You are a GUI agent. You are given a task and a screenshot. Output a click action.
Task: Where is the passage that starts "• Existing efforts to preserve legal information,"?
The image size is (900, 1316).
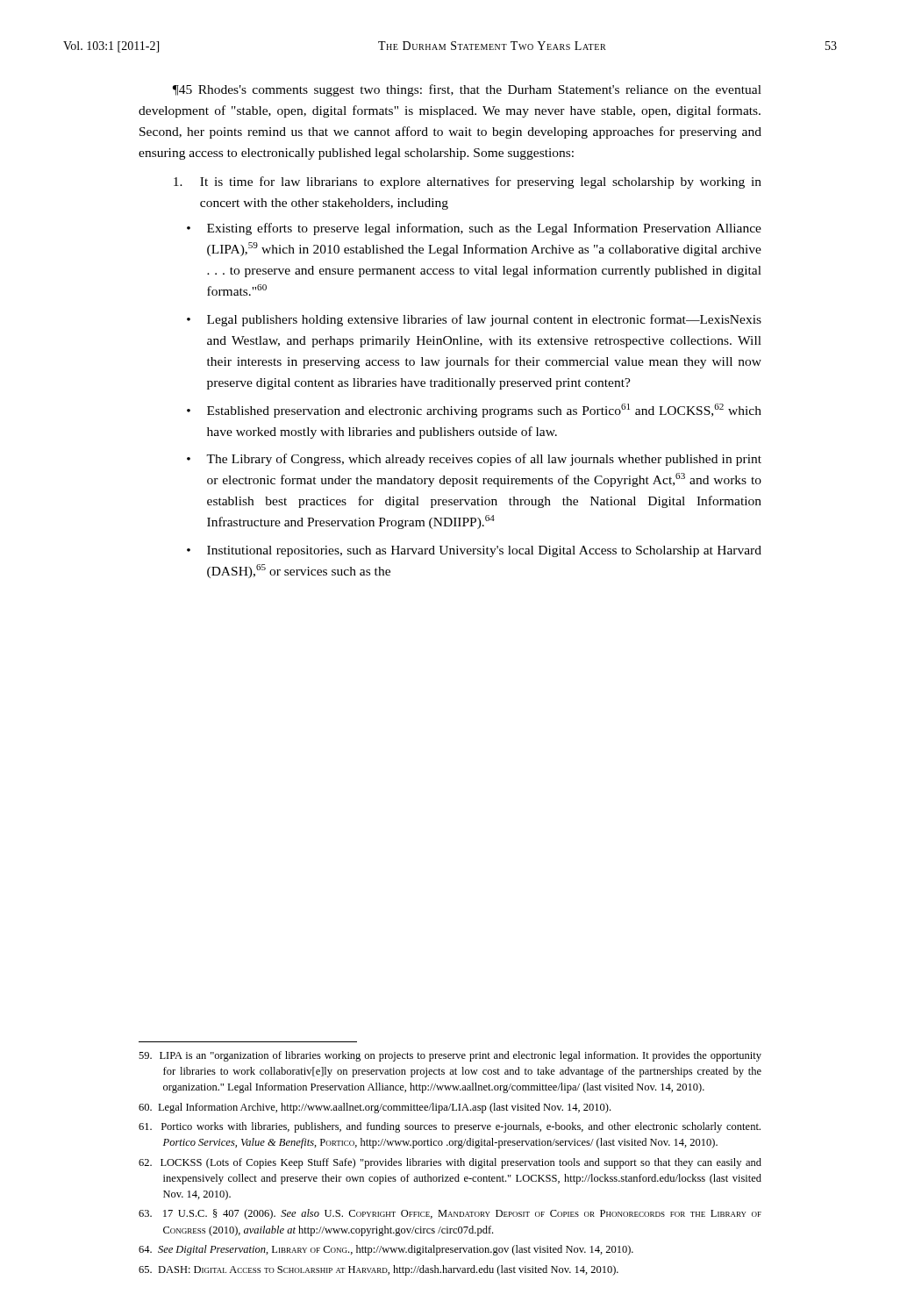(x=474, y=260)
